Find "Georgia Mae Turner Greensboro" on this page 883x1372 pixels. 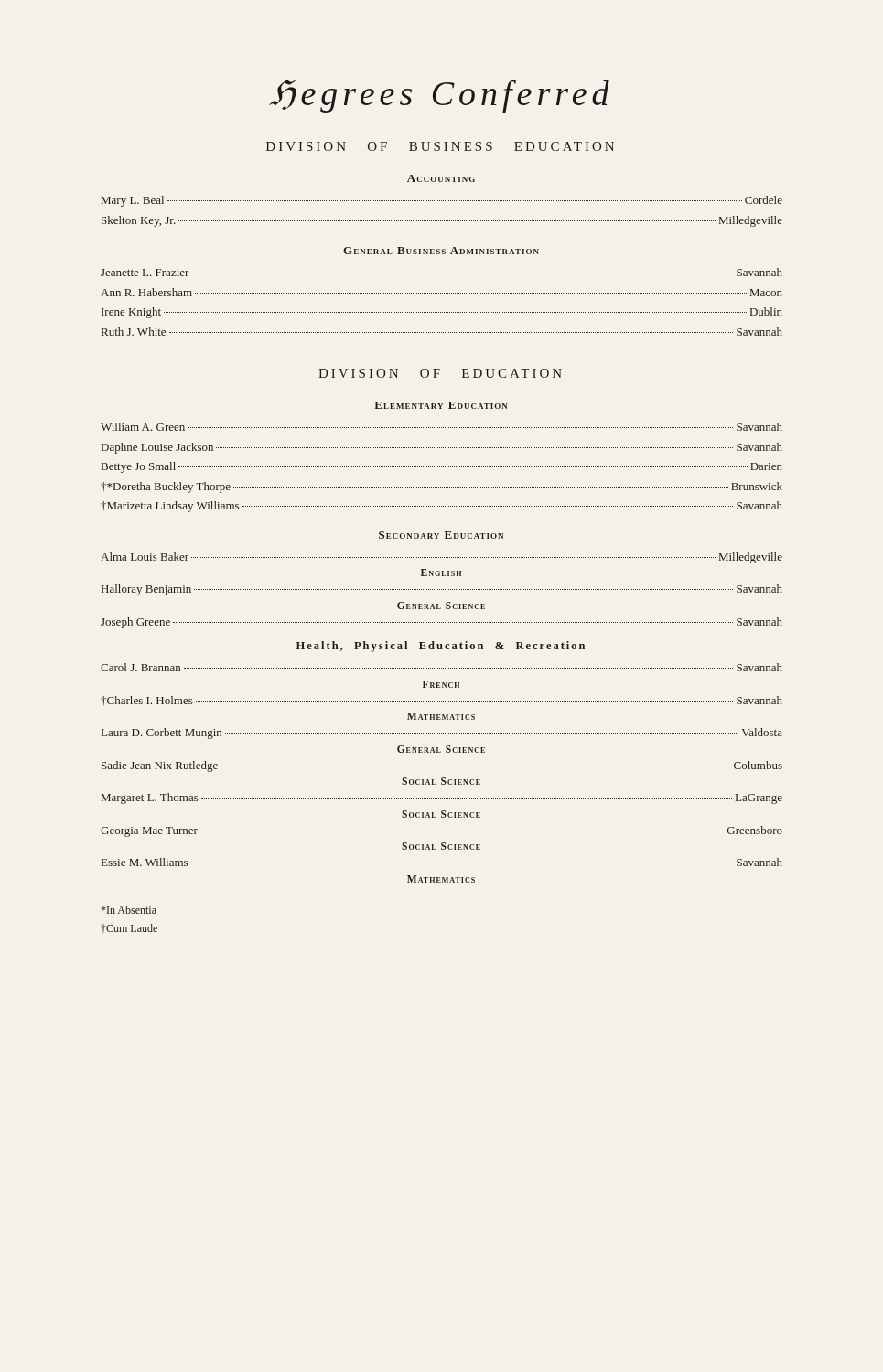pos(442,830)
